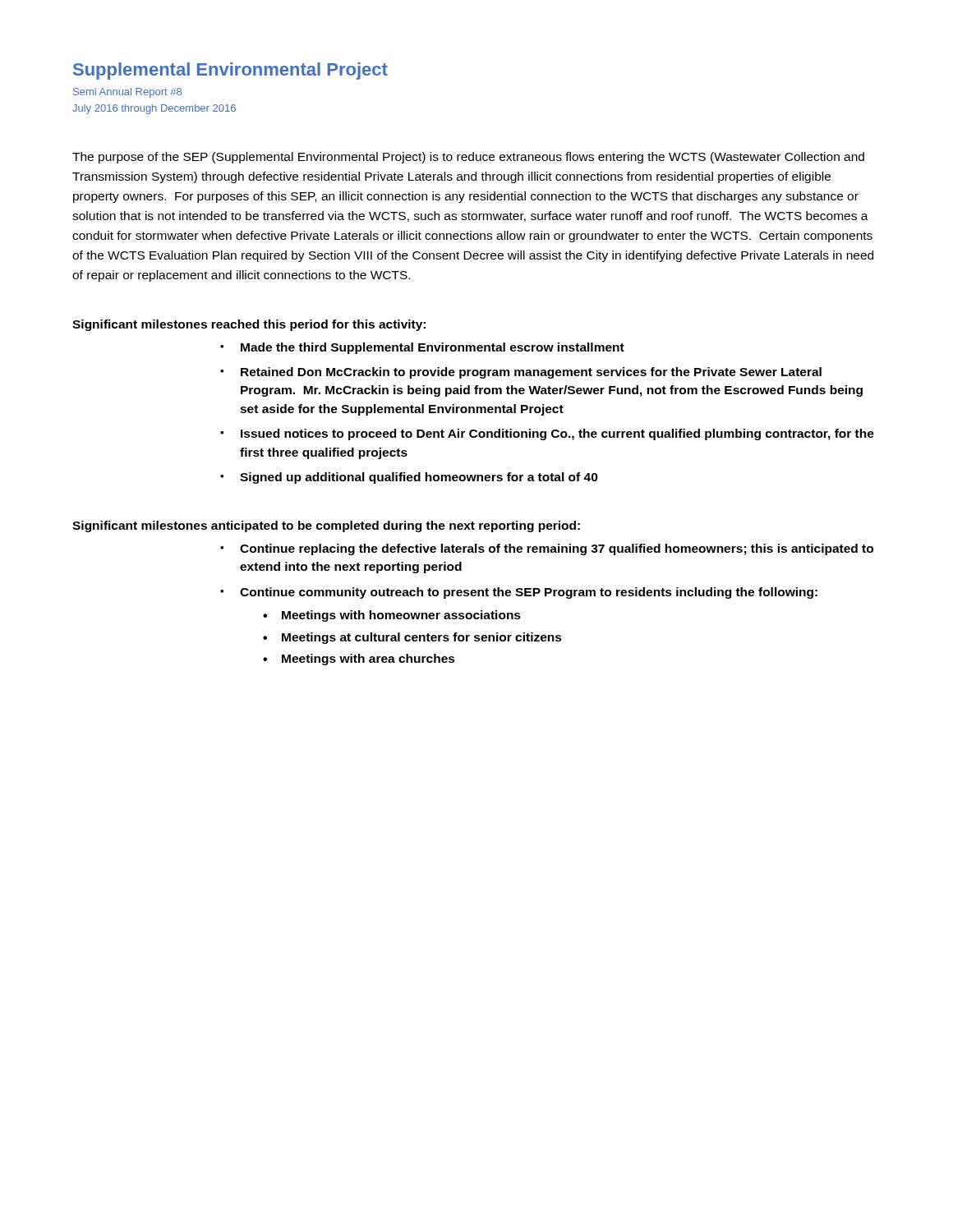Image resolution: width=953 pixels, height=1232 pixels.
Task: Find "Meetings with area churches" on this page
Action: [368, 658]
